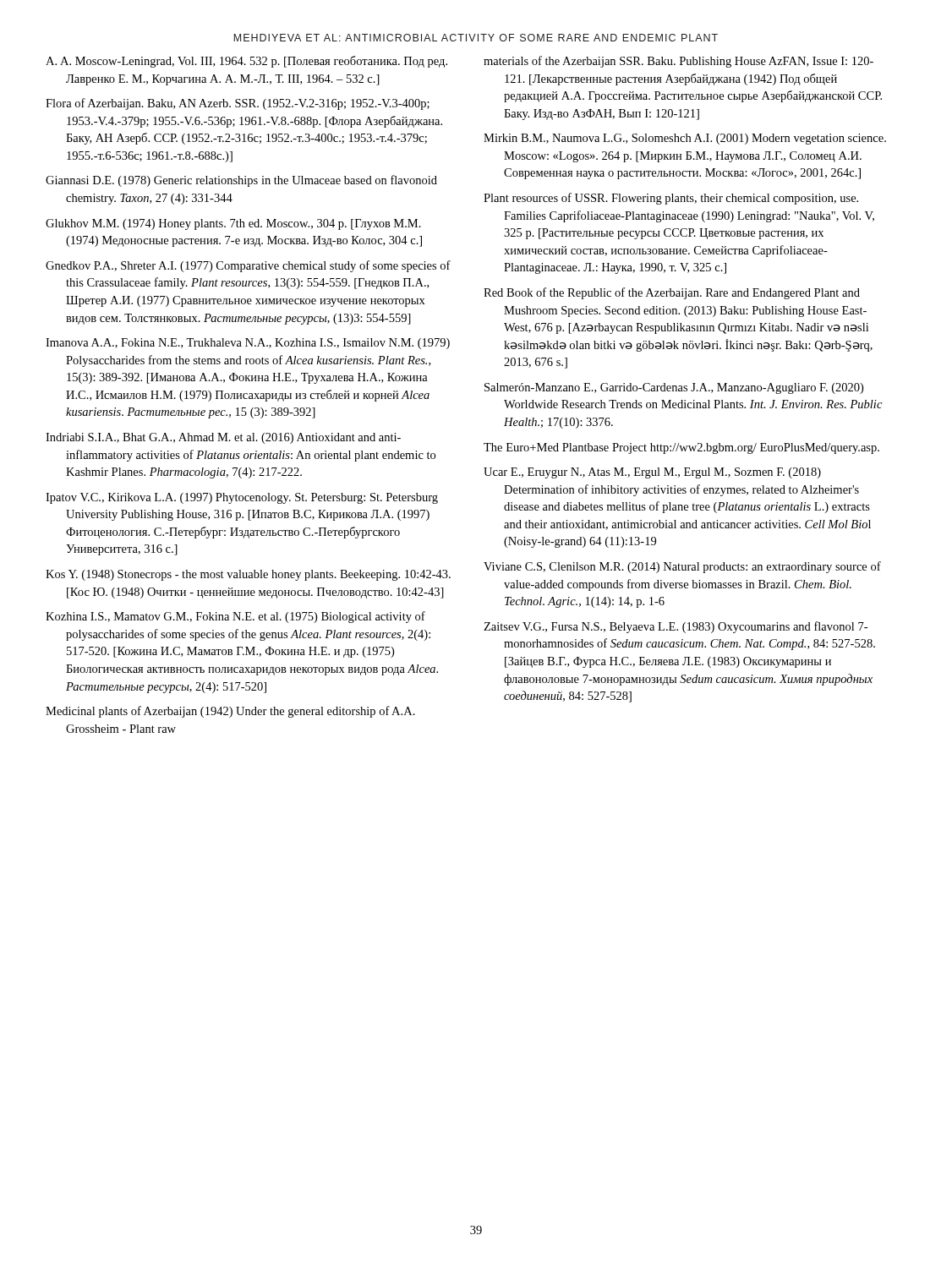This screenshot has height=1268, width=952.
Task: Select the text block starting "Indriabi S.I.A., Bhat G.A.,"
Action: [x=241, y=454]
